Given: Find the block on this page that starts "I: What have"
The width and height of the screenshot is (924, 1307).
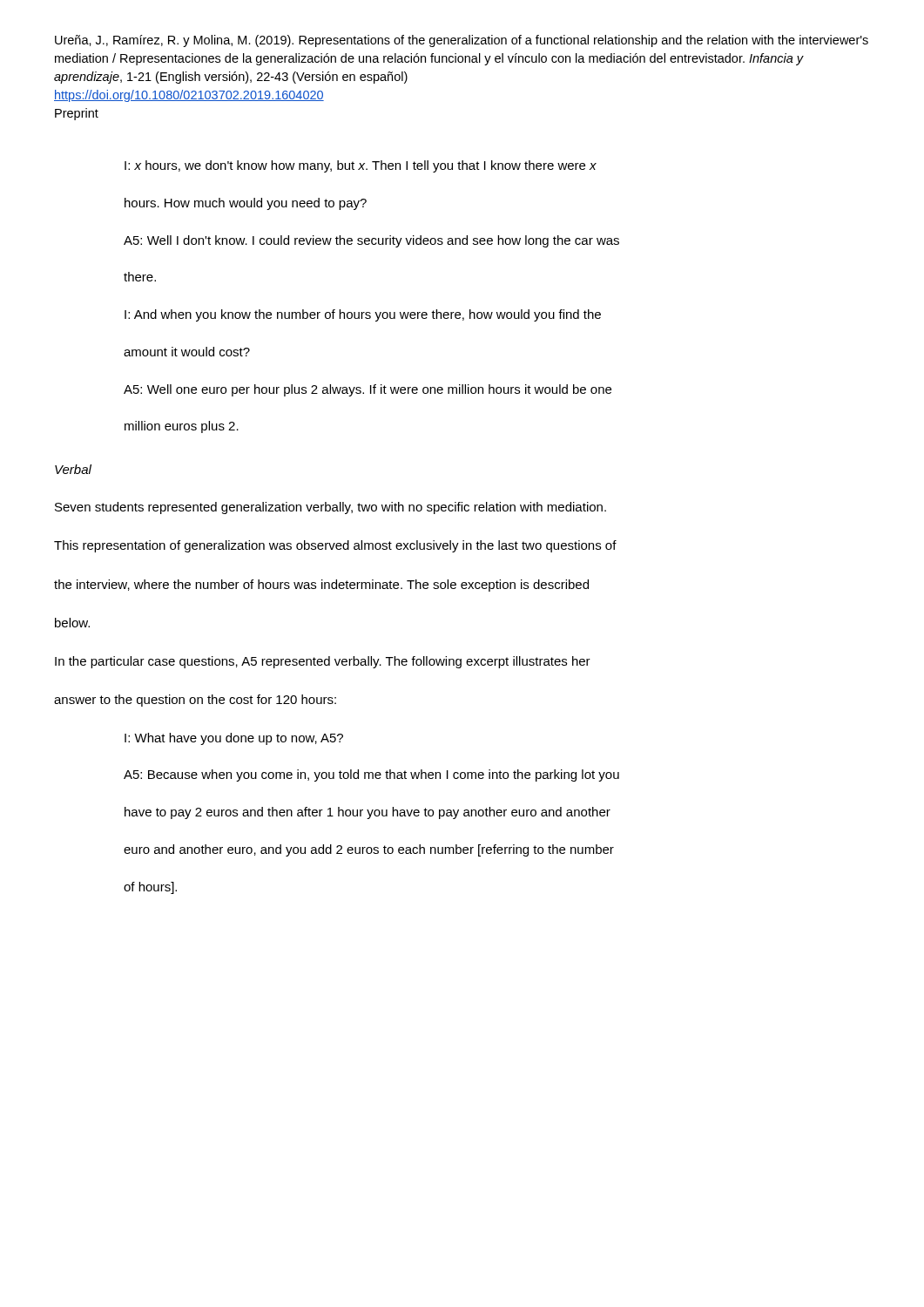Looking at the screenshot, I should coord(234,739).
